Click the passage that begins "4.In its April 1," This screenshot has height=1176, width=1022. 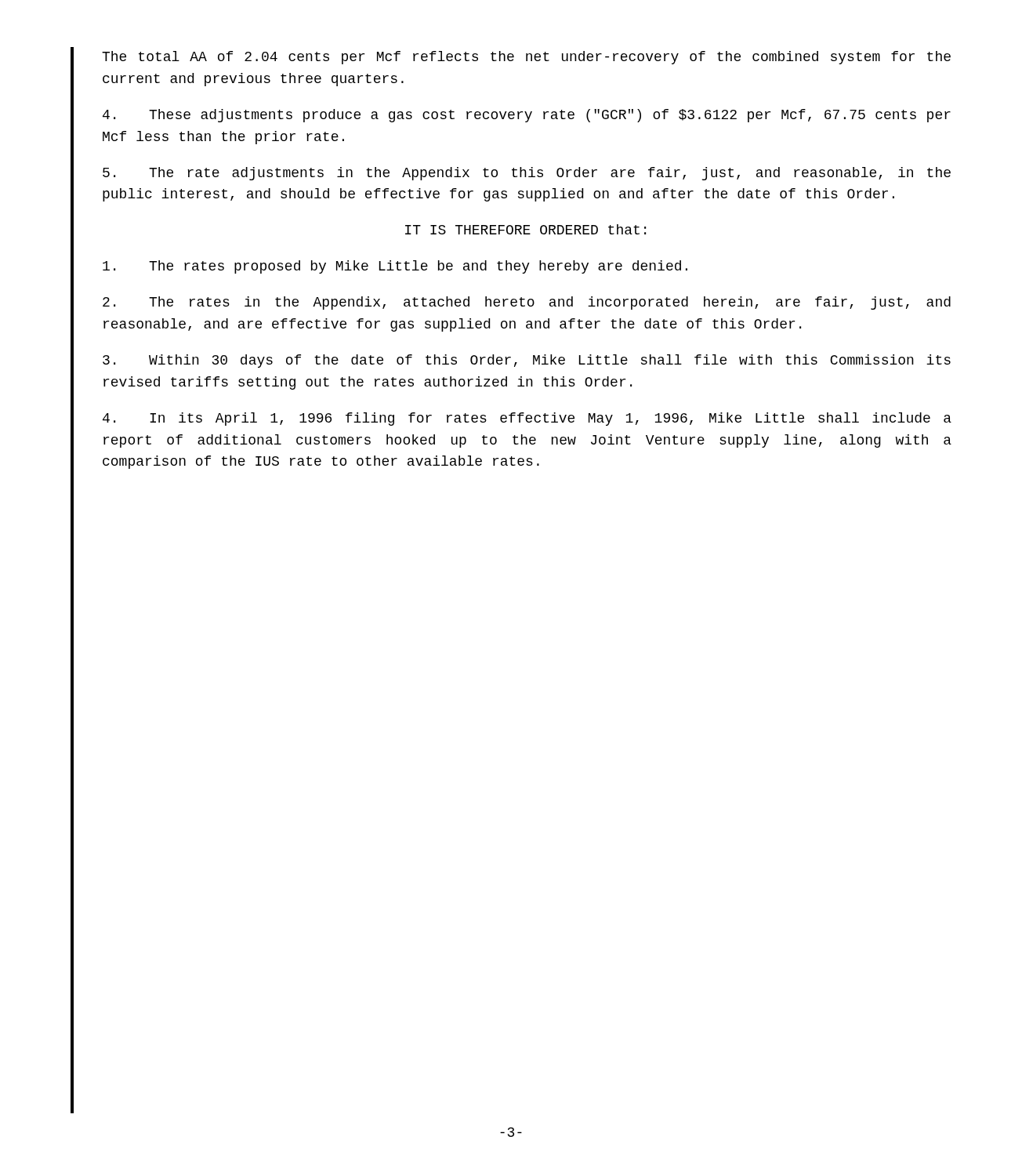click(x=527, y=441)
